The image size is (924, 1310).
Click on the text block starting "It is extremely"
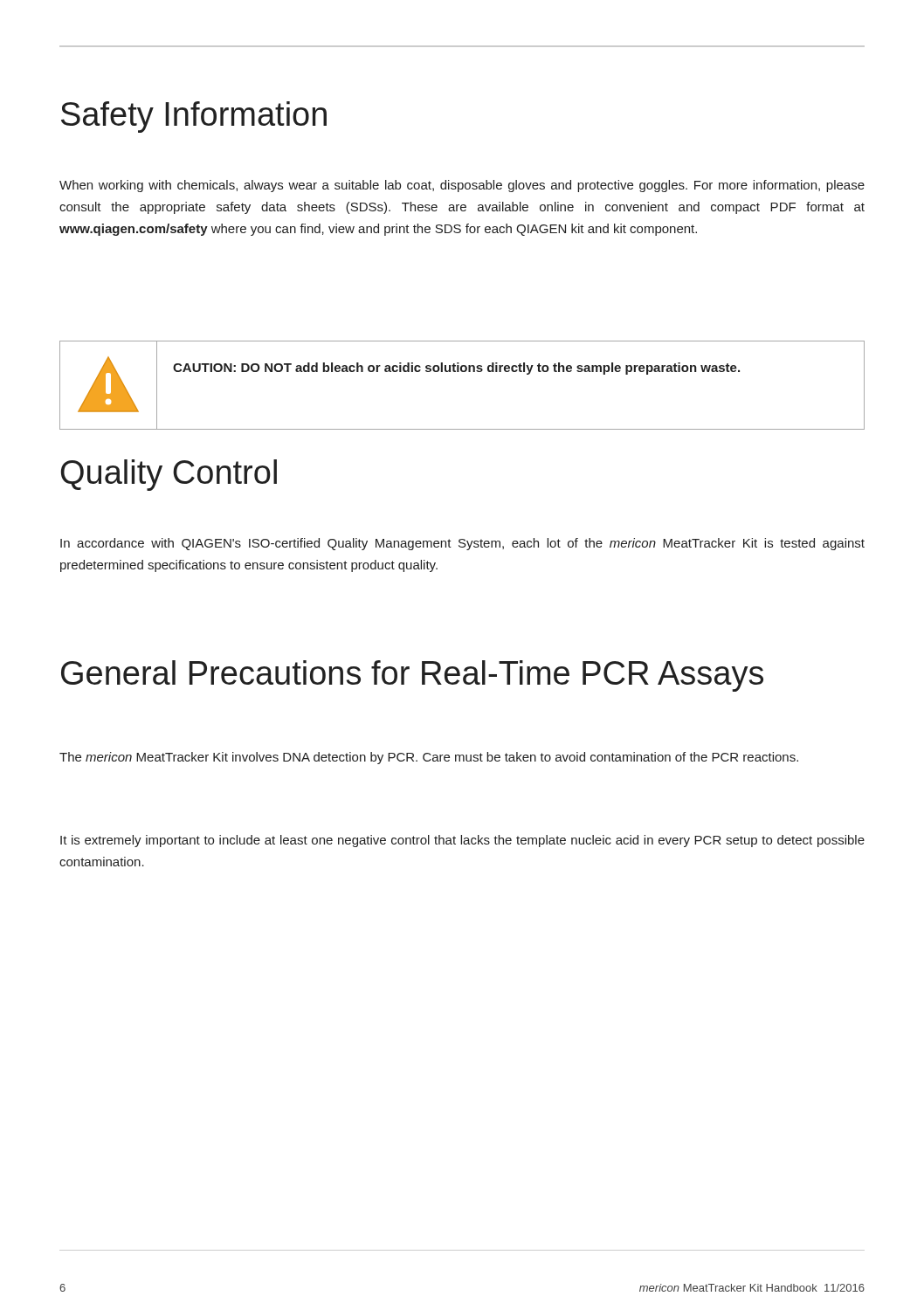tap(462, 851)
